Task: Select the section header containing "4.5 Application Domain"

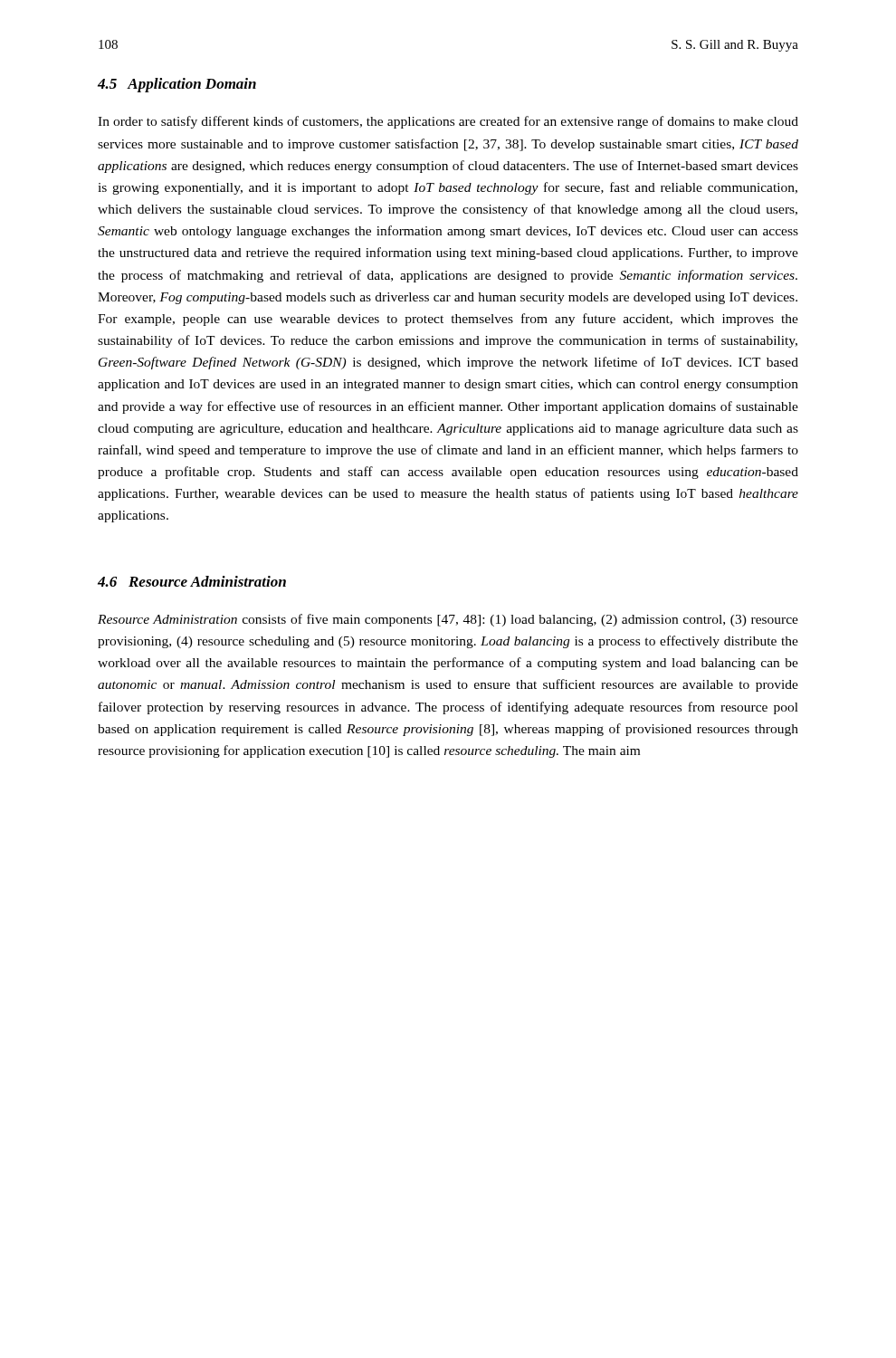Action: (177, 84)
